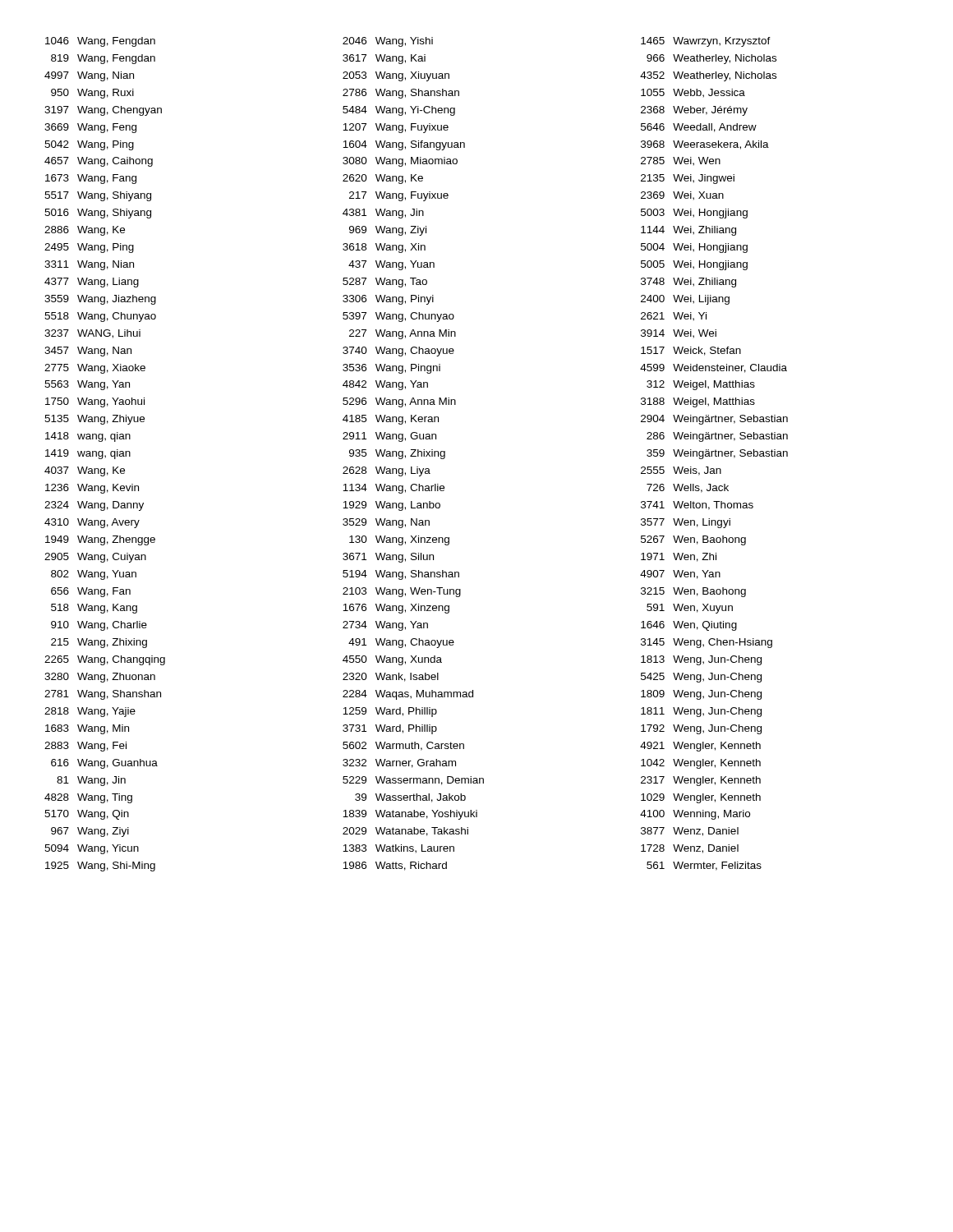The width and height of the screenshot is (953, 1232).
Task: Click where it says "2324Wang, Danny"
Action: coord(94,506)
